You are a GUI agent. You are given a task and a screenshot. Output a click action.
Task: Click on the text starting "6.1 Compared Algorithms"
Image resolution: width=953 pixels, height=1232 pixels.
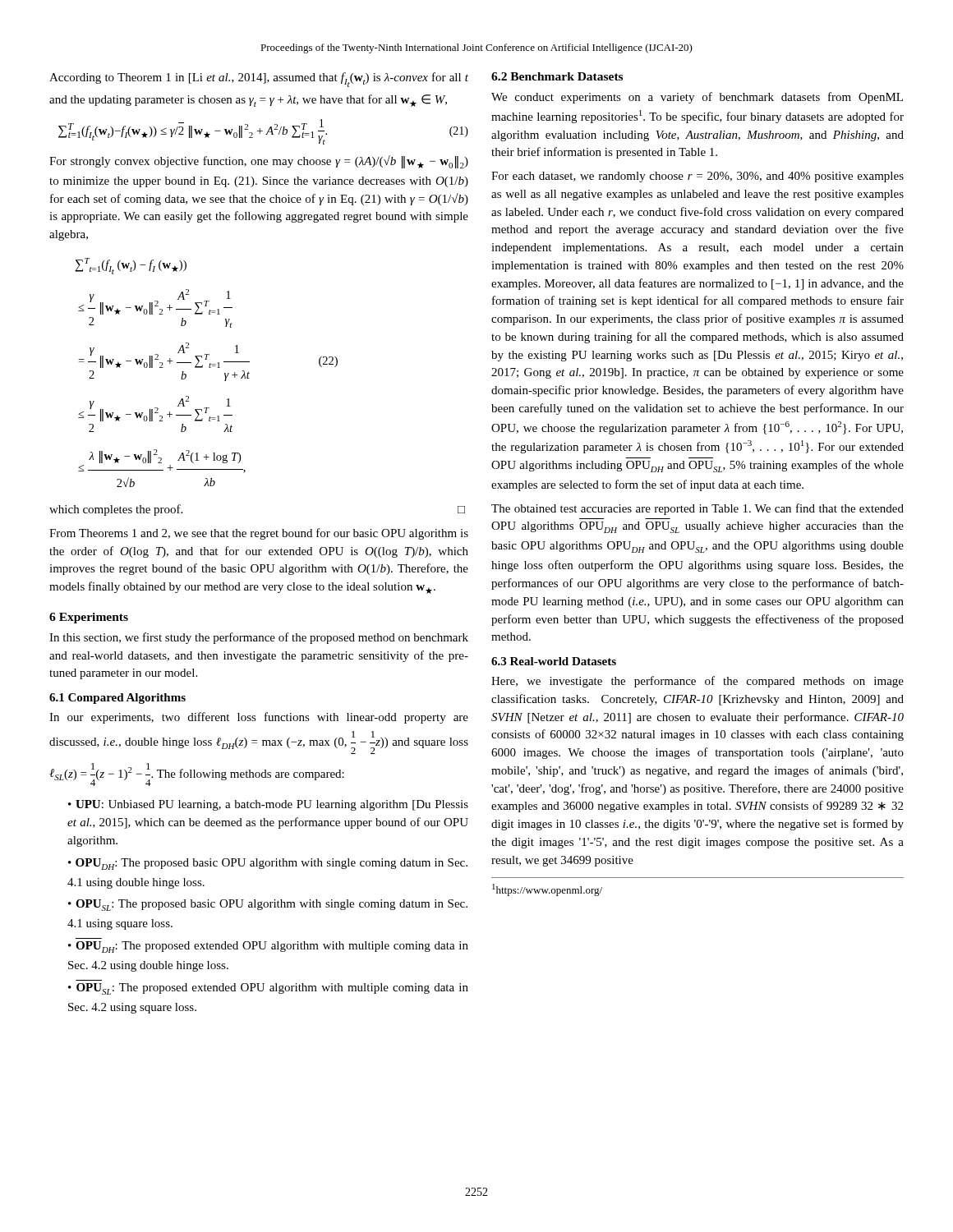point(117,697)
